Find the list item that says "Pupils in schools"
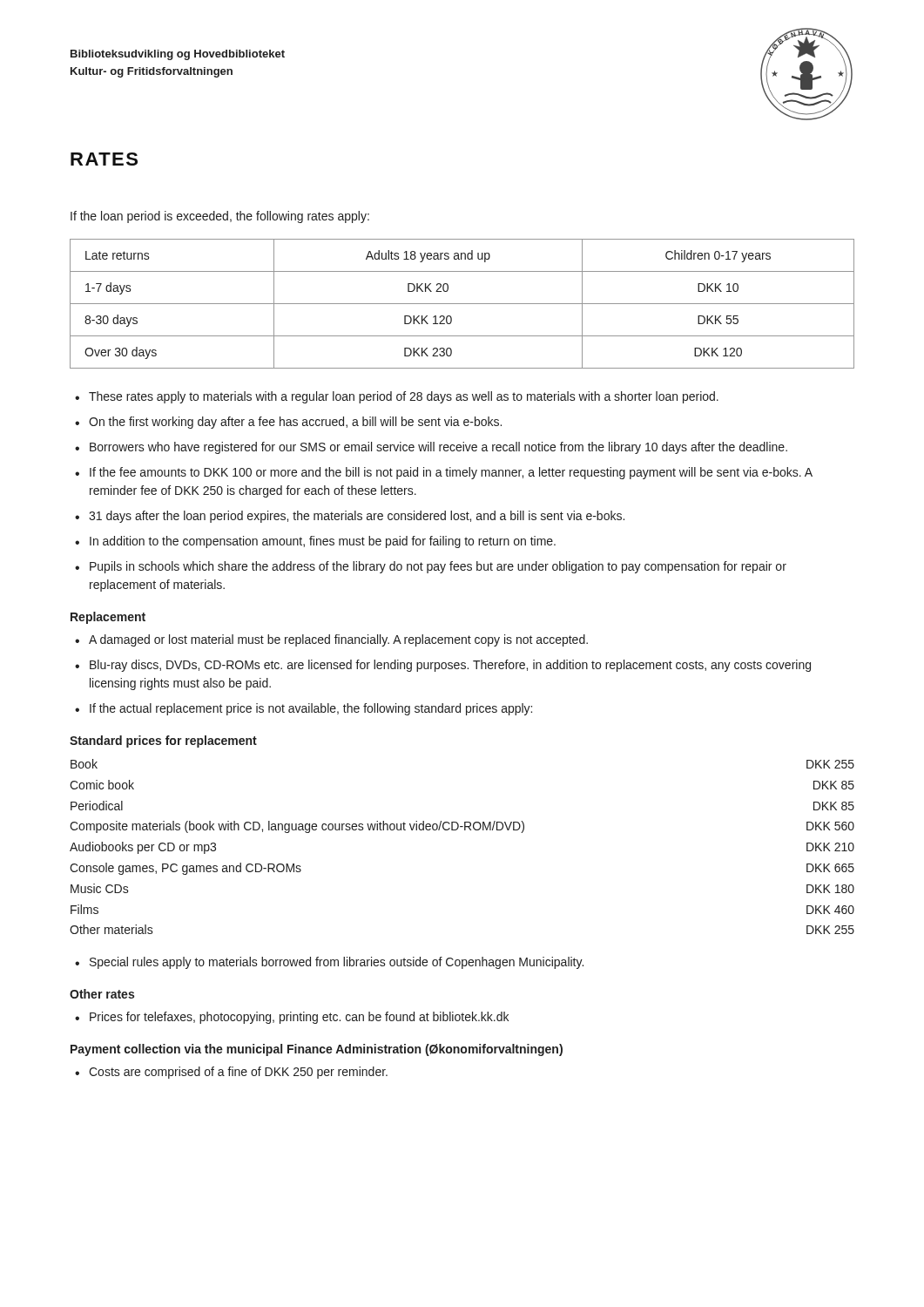924x1307 pixels. coord(438,576)
